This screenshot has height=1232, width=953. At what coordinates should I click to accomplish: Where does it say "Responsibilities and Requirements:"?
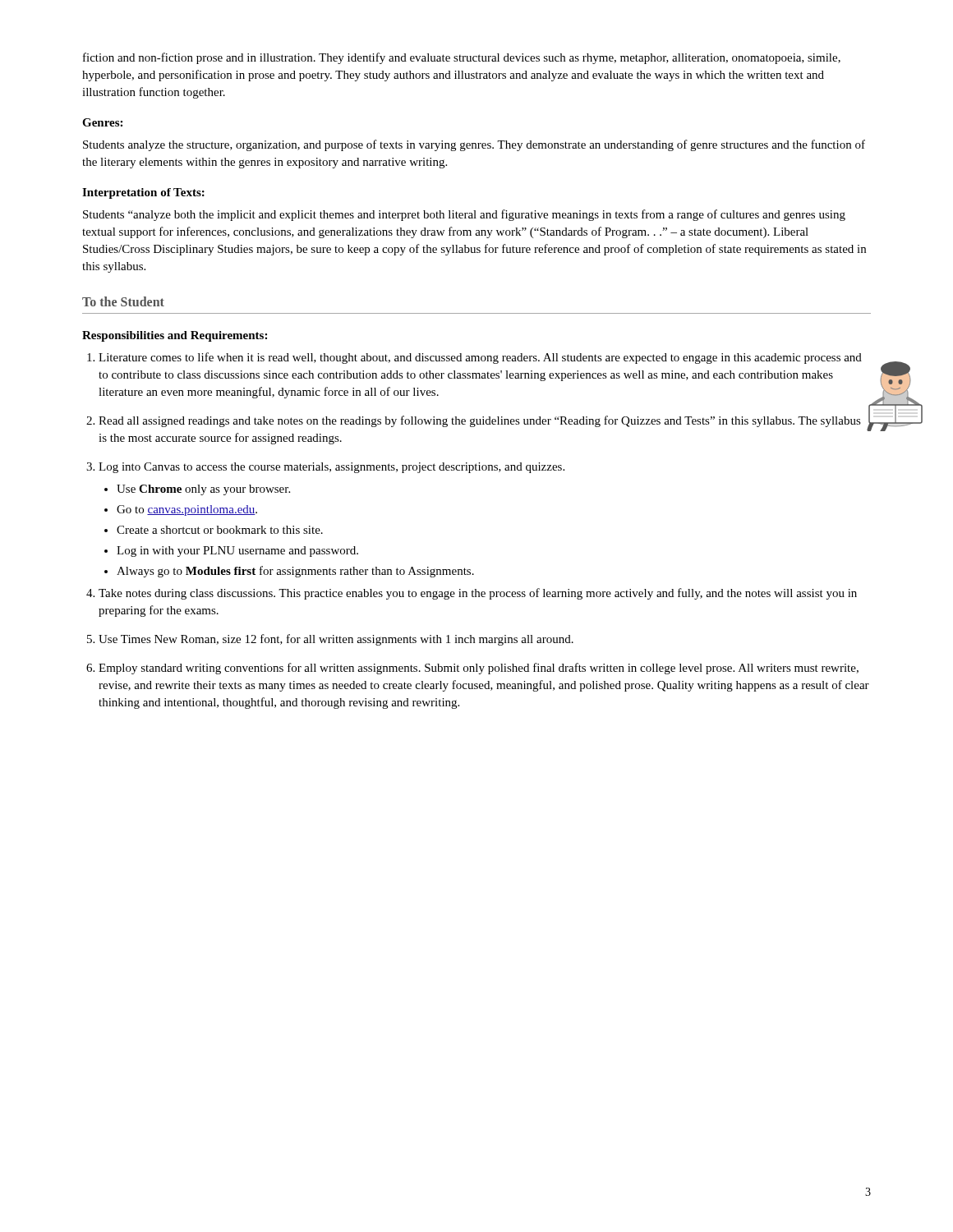click(175, 336)
